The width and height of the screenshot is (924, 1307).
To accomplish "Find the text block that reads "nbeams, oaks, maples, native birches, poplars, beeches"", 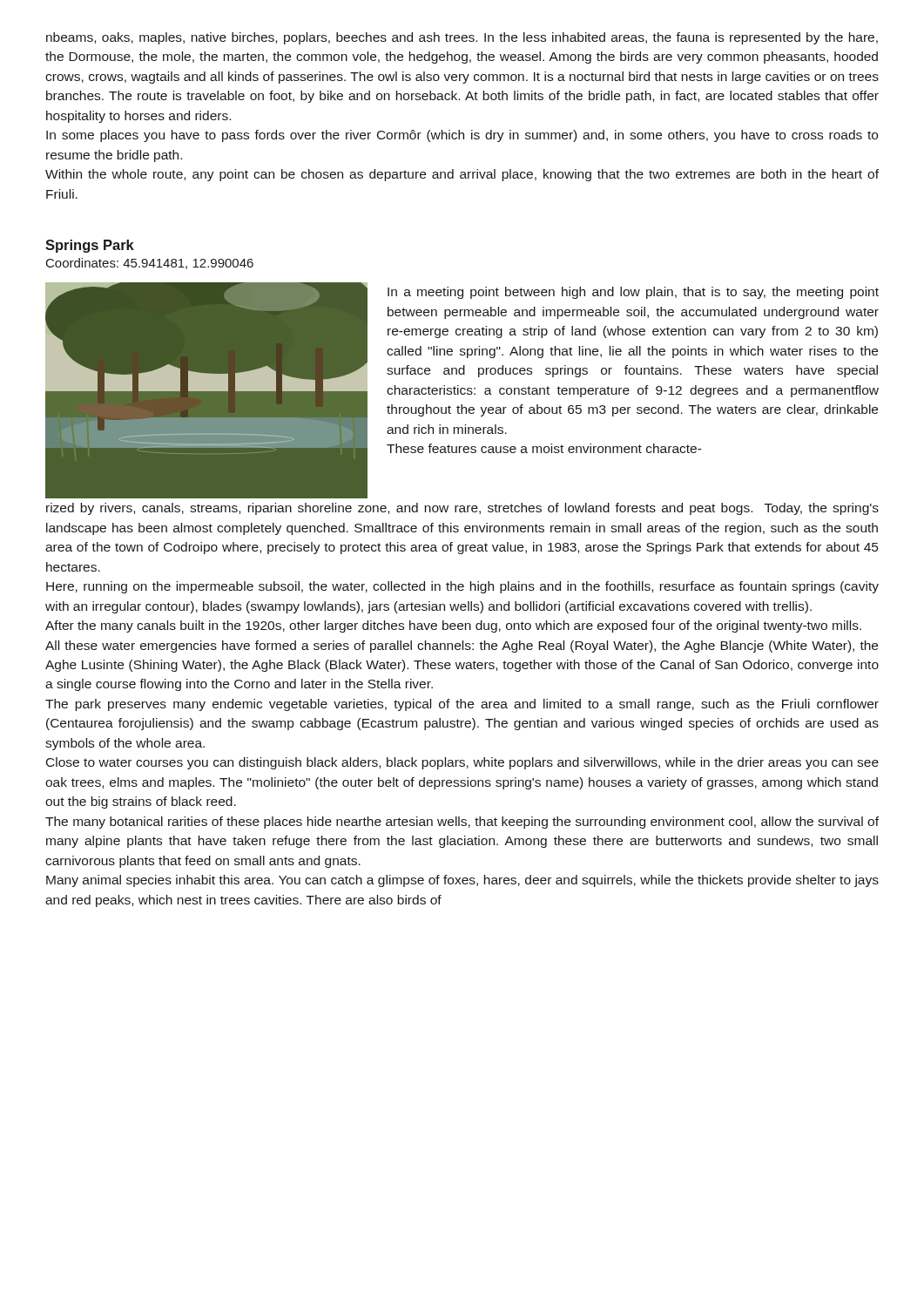I will point(462,38).
